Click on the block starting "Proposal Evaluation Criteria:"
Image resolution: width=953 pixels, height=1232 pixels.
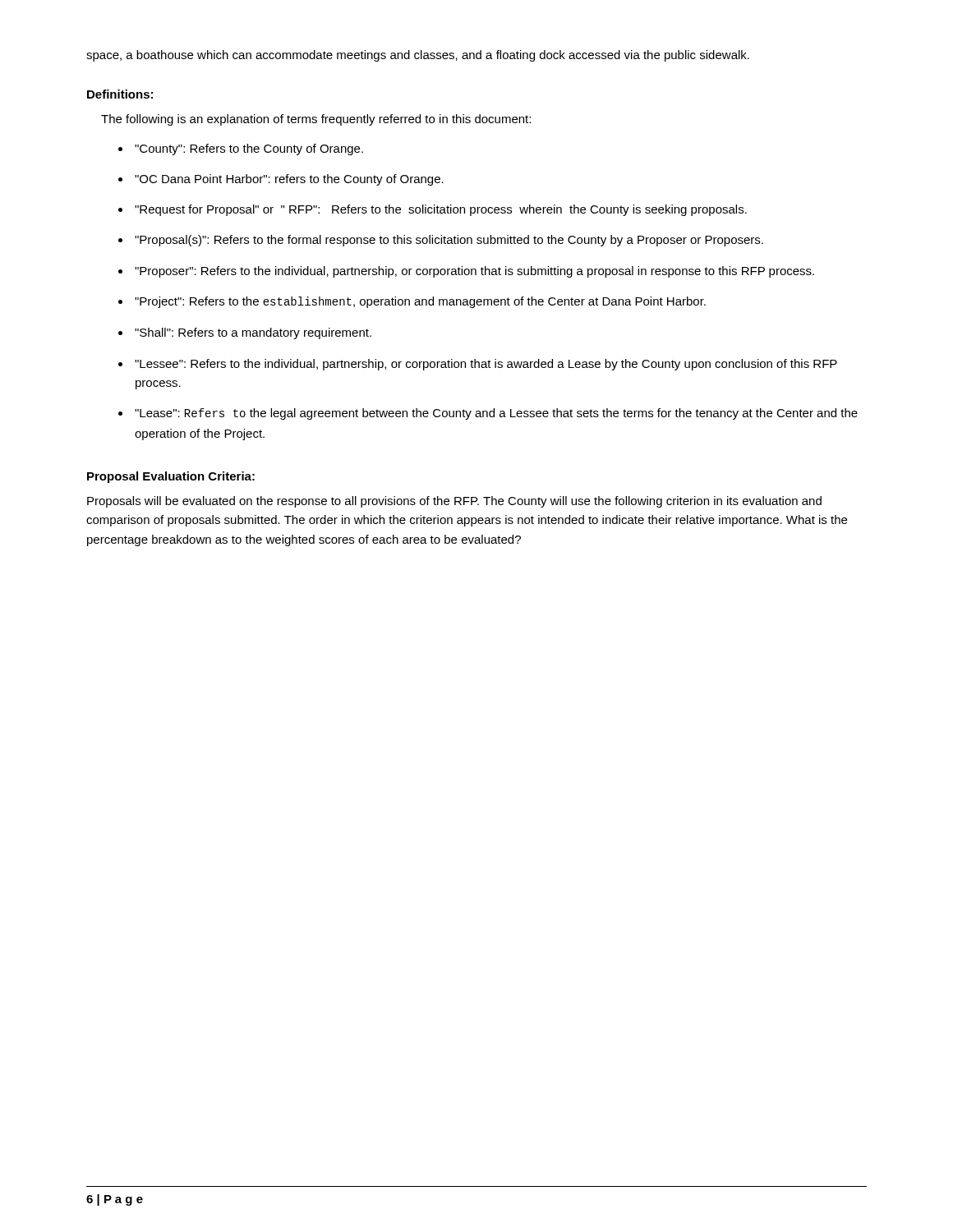[171, 476]
